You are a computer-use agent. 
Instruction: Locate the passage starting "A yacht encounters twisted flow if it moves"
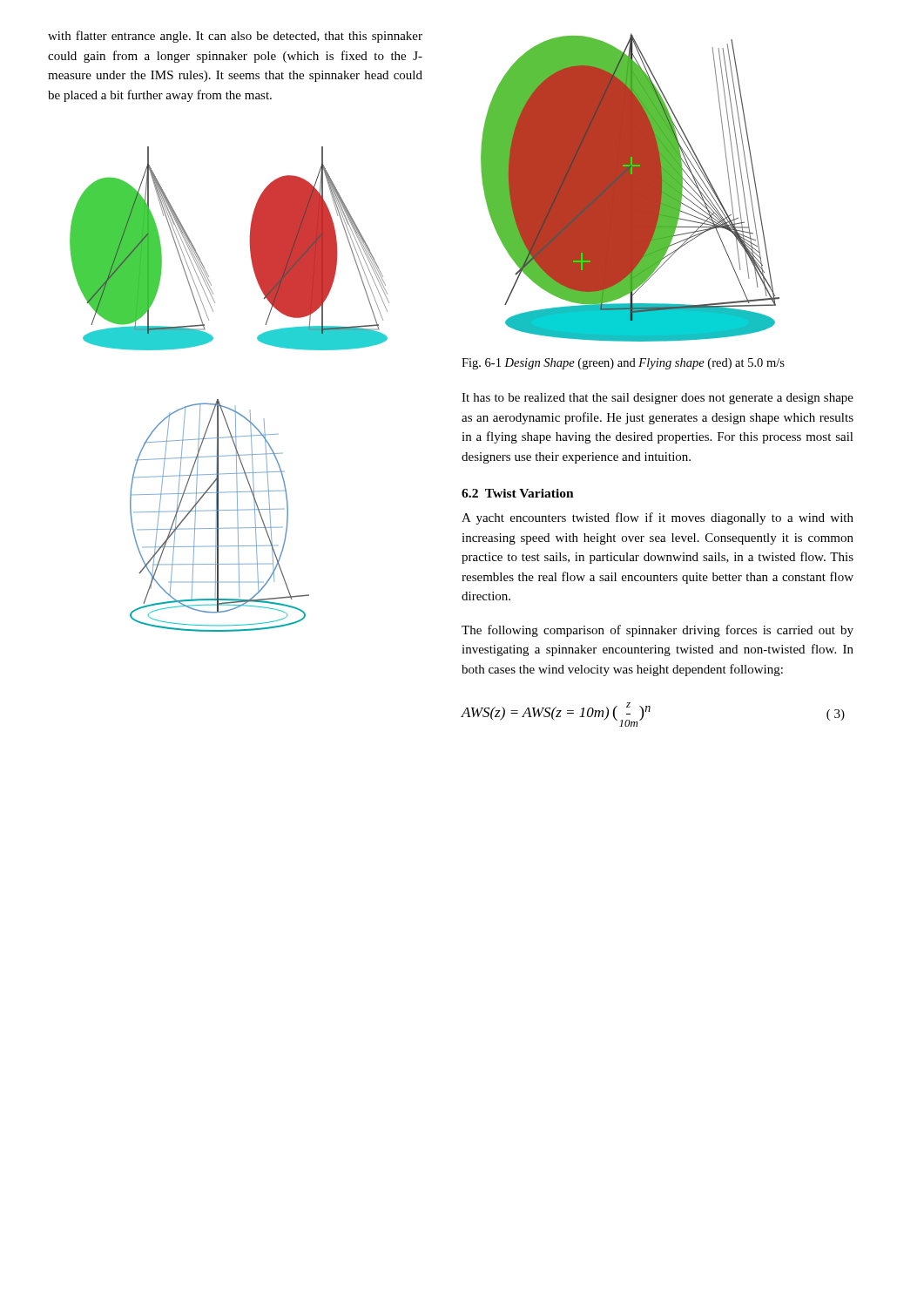pyautogui.click(x=658, y=557)
